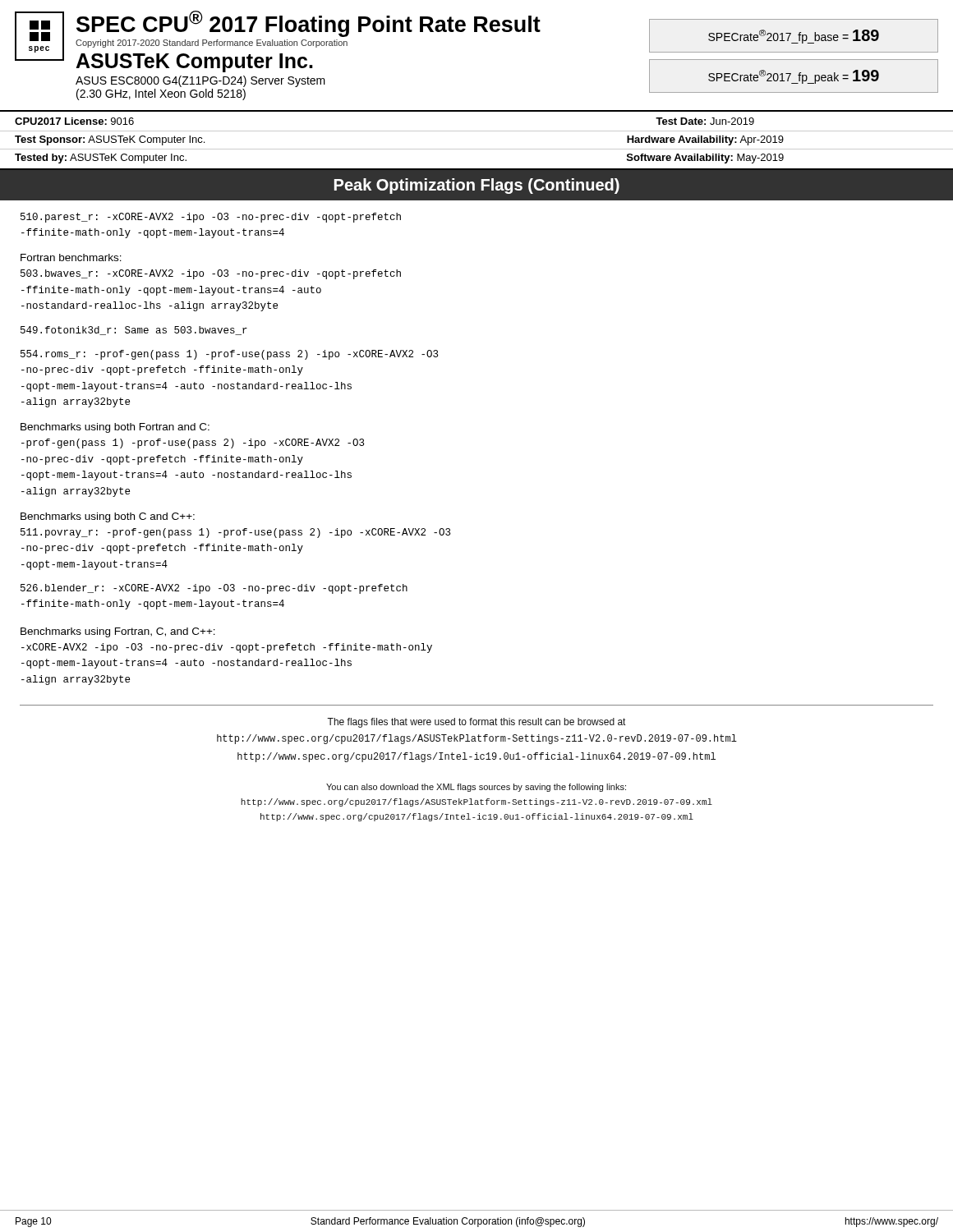Select the block starting "parest_r: -xCORE-AVX2 -ipo -O3 -no-prec-div -qopt-prefetch"
Screen dimensions: 1232x953
point(211,225)
